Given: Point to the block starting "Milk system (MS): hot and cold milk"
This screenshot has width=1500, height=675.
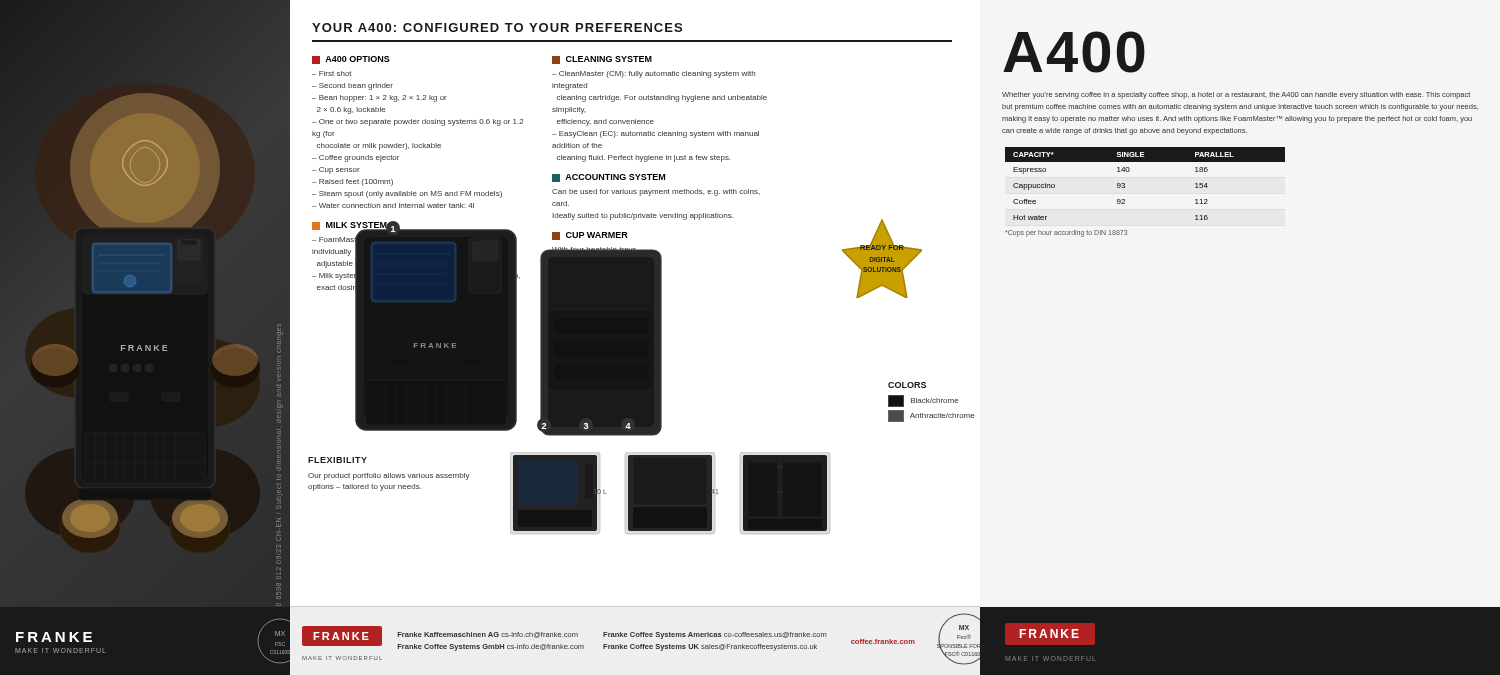Looking at the screenshot, I should click(334, 282).
